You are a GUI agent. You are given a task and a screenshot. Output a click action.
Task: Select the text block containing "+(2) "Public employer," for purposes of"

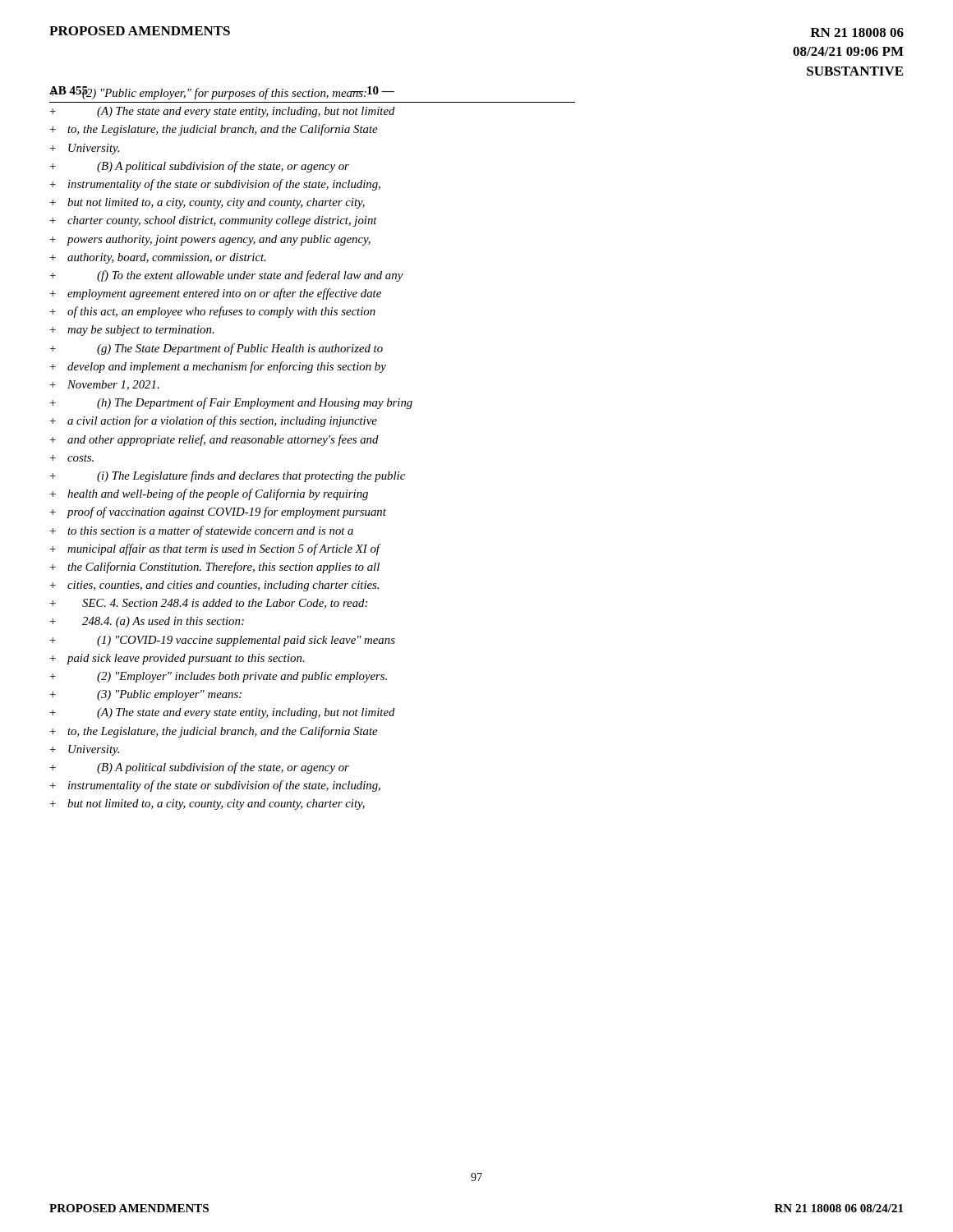[x=312, y=448]
